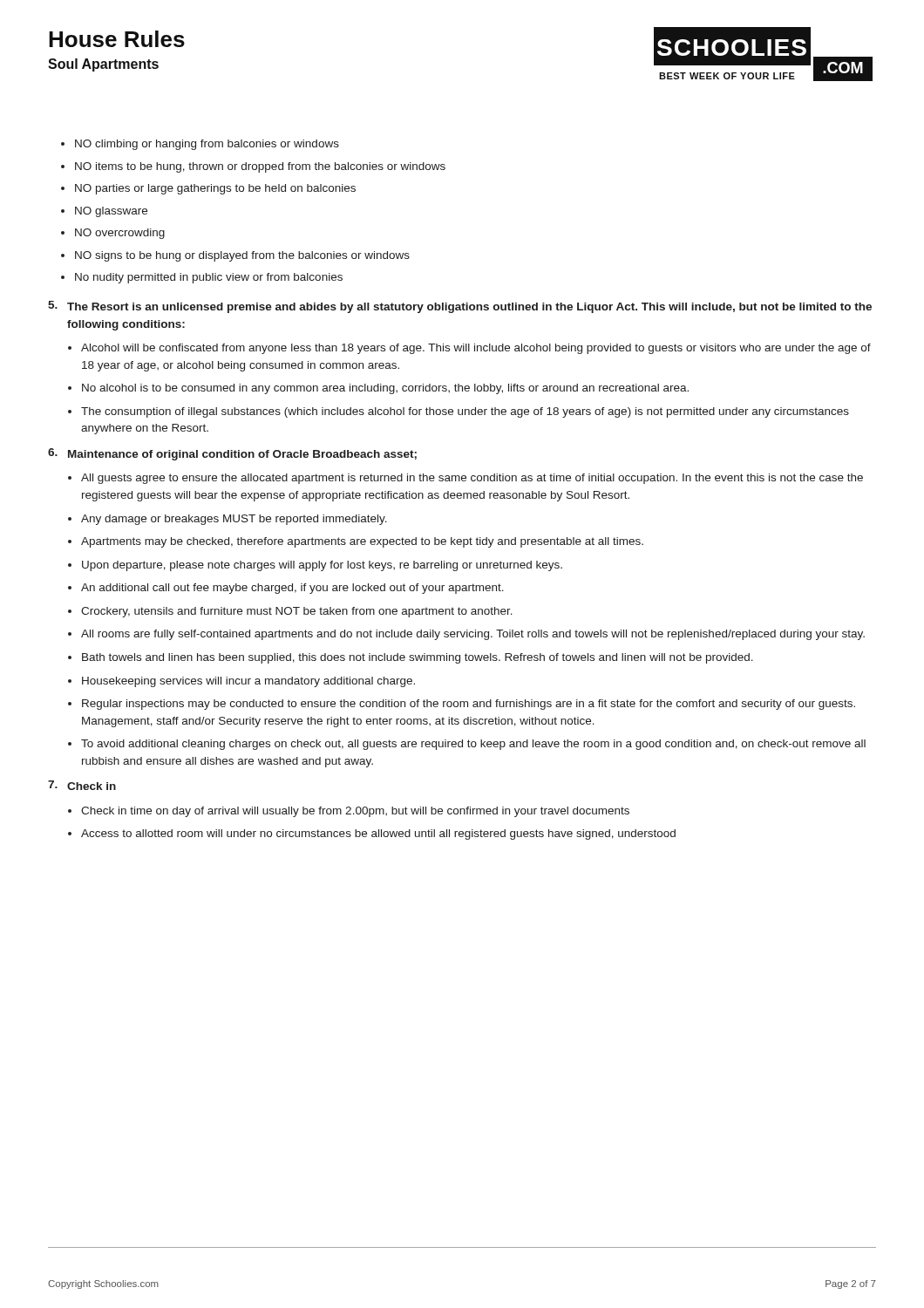Viewport: 924px width, 1308px height.
Task: Locate the list item with the text "Any damage or breakages MUST be"
Action: [x=234, y=518]
